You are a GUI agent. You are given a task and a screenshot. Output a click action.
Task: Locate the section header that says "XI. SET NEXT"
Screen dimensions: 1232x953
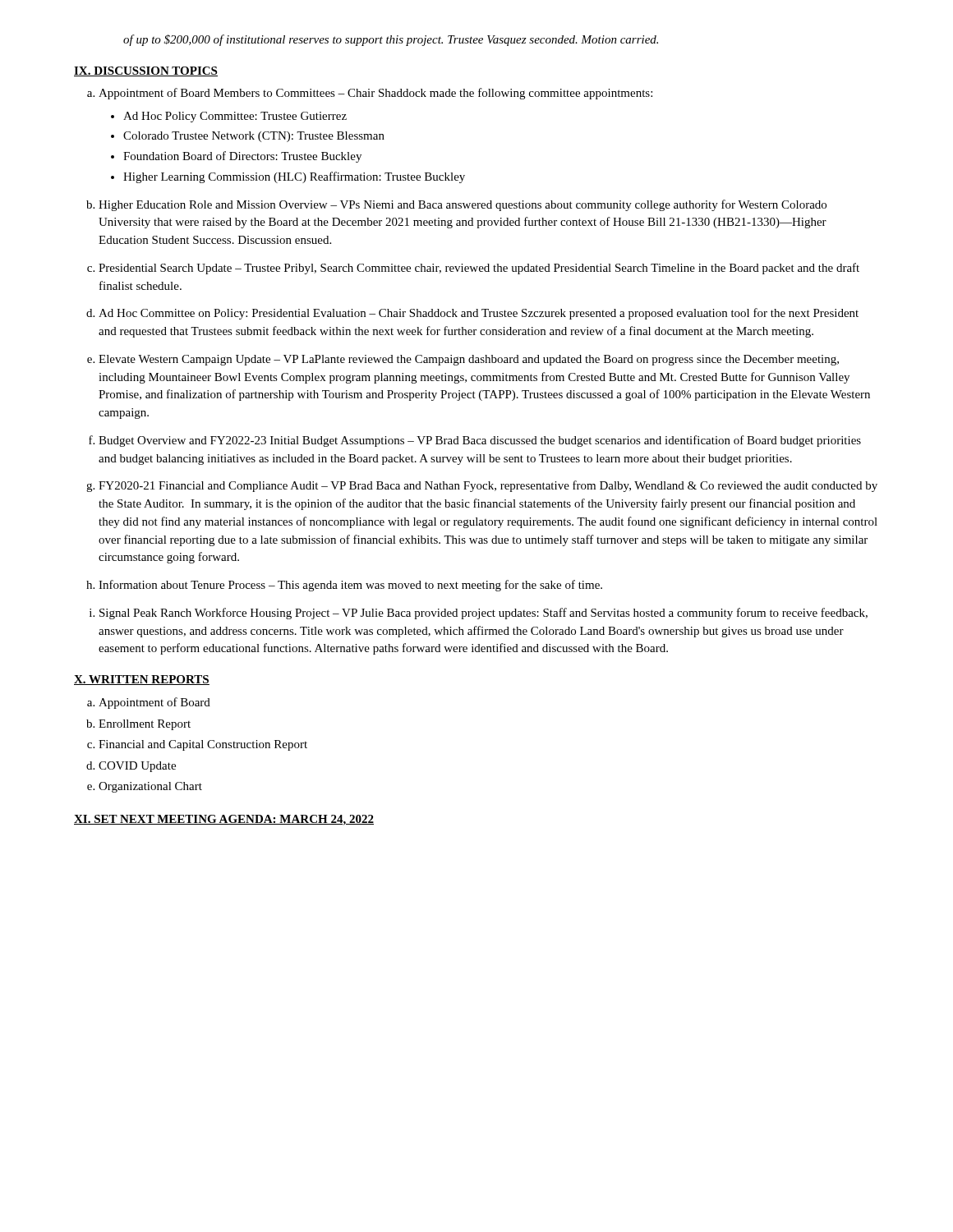[x=224, y=818]
